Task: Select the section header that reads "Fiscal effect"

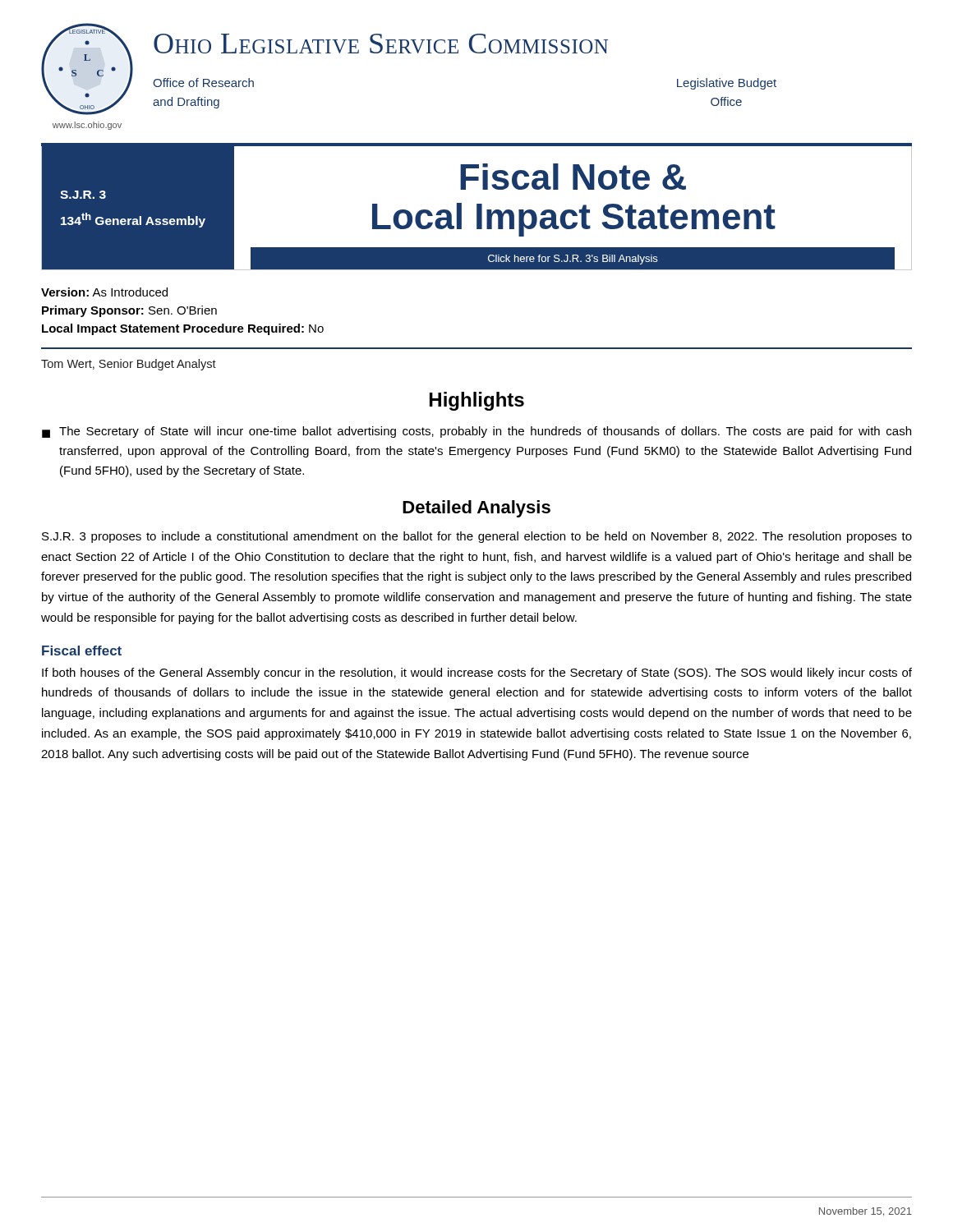Action: point(81,651)
